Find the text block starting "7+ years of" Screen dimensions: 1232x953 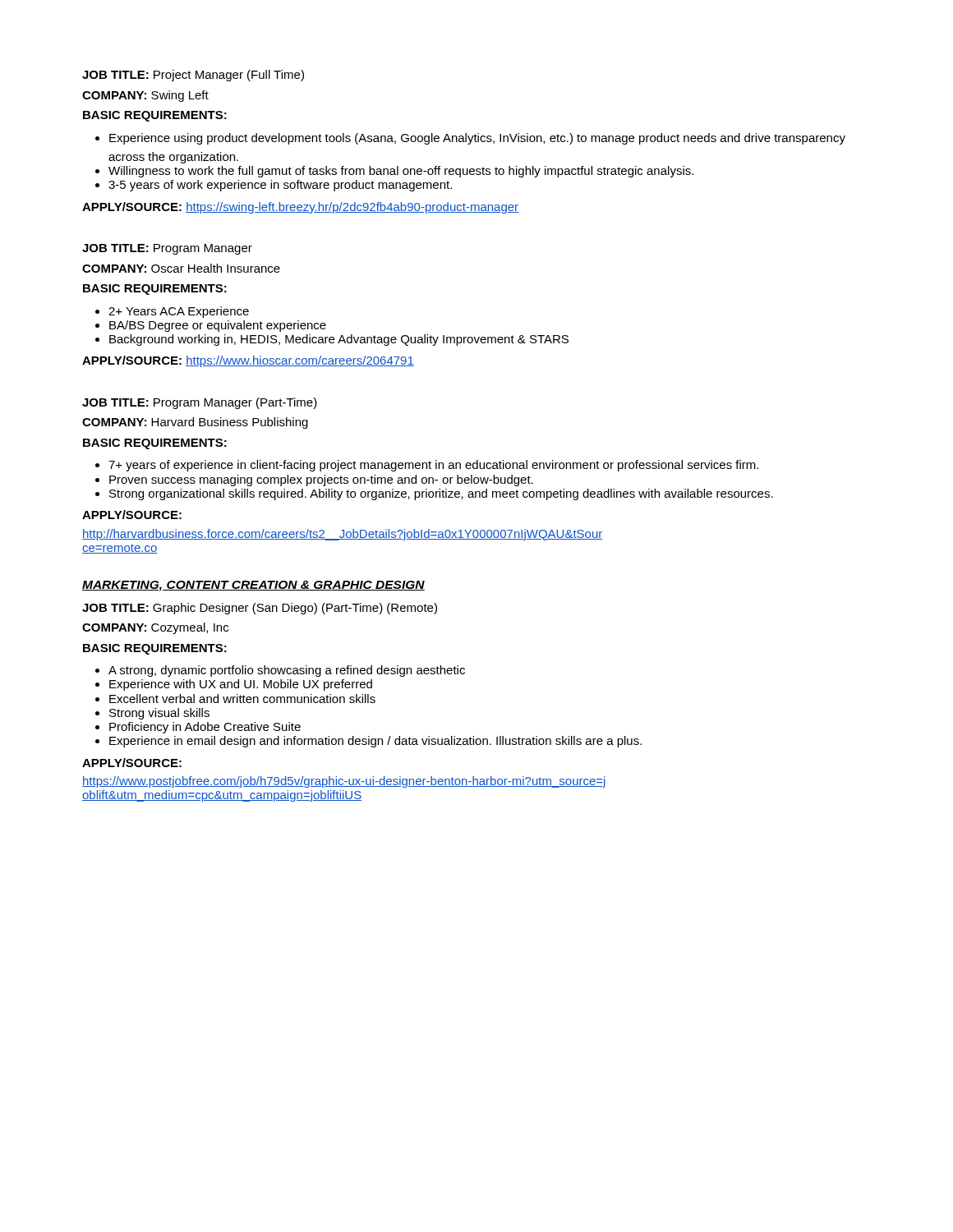point(476,465)
